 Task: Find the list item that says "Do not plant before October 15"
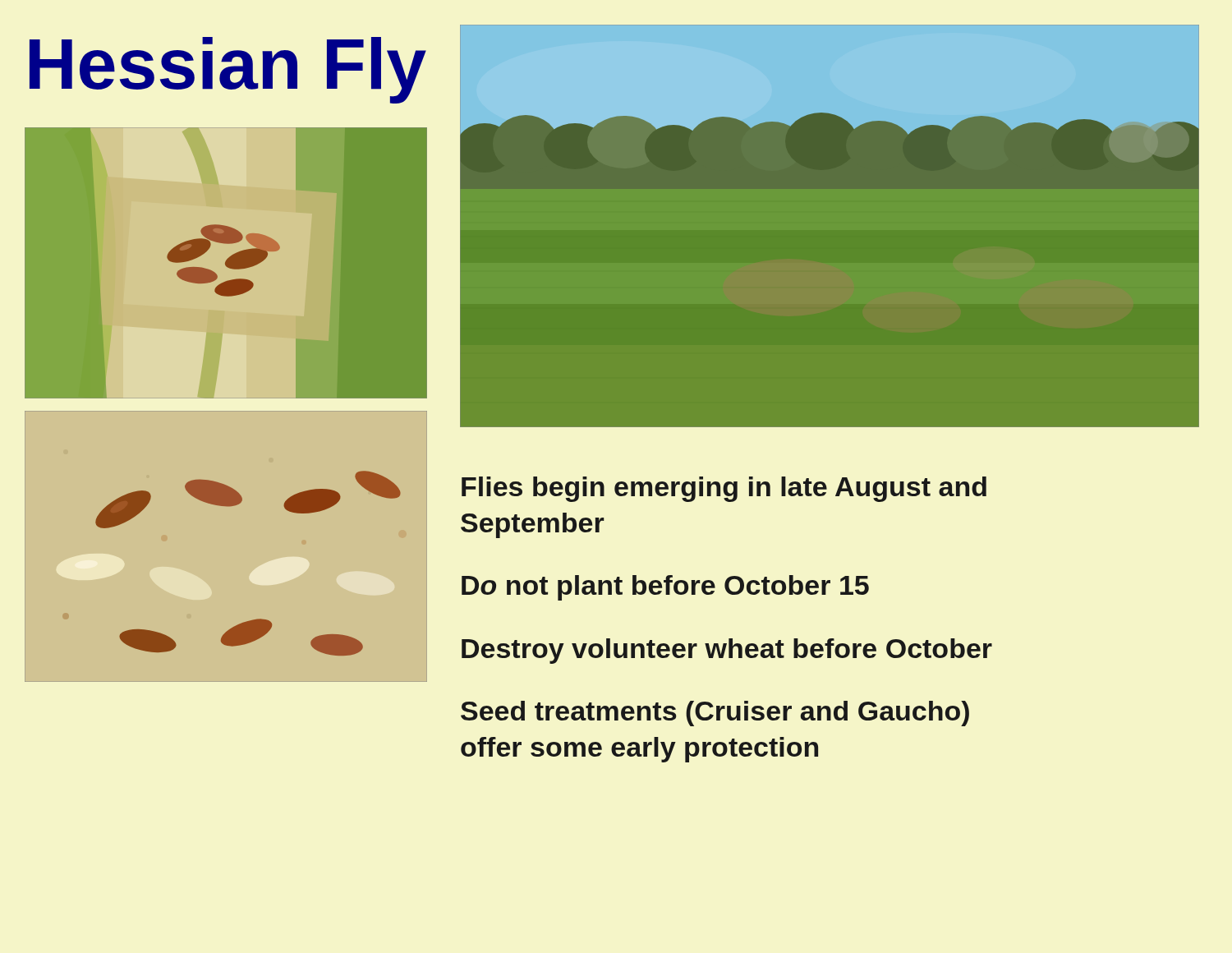665,585
